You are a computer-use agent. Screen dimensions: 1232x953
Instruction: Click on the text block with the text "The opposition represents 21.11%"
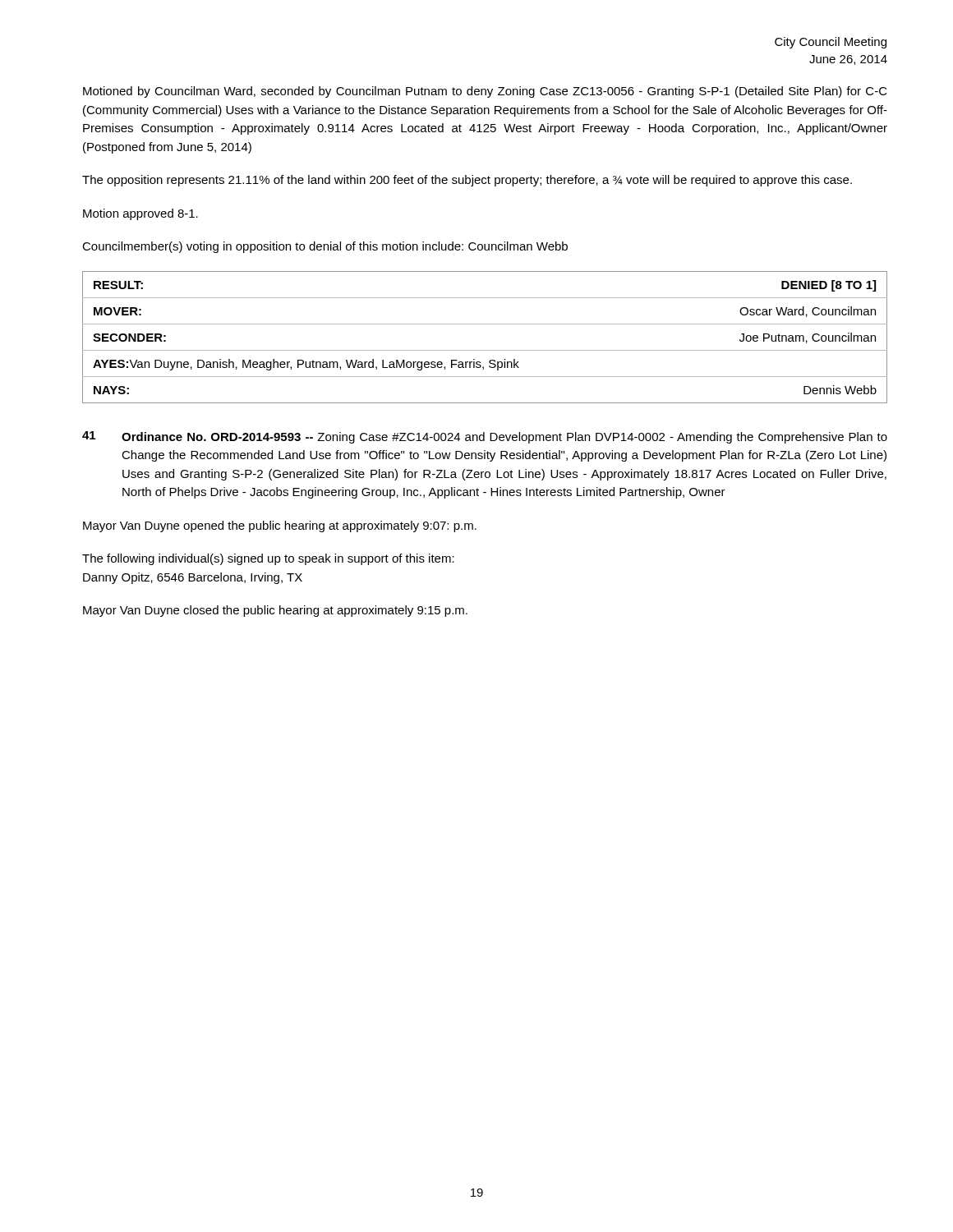(x=467, y=179)
